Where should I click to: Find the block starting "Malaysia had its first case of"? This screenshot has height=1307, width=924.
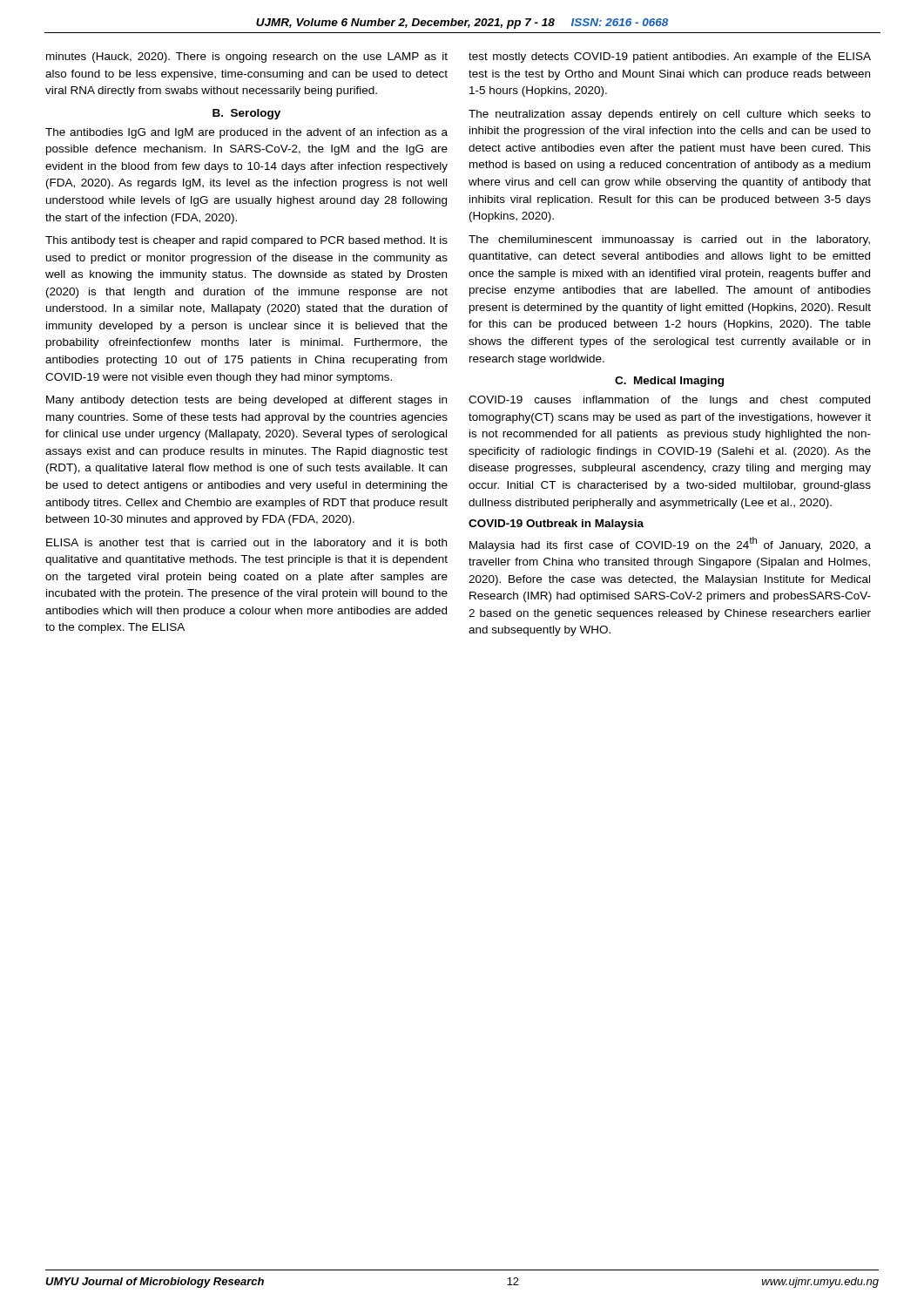pos(670,586)
